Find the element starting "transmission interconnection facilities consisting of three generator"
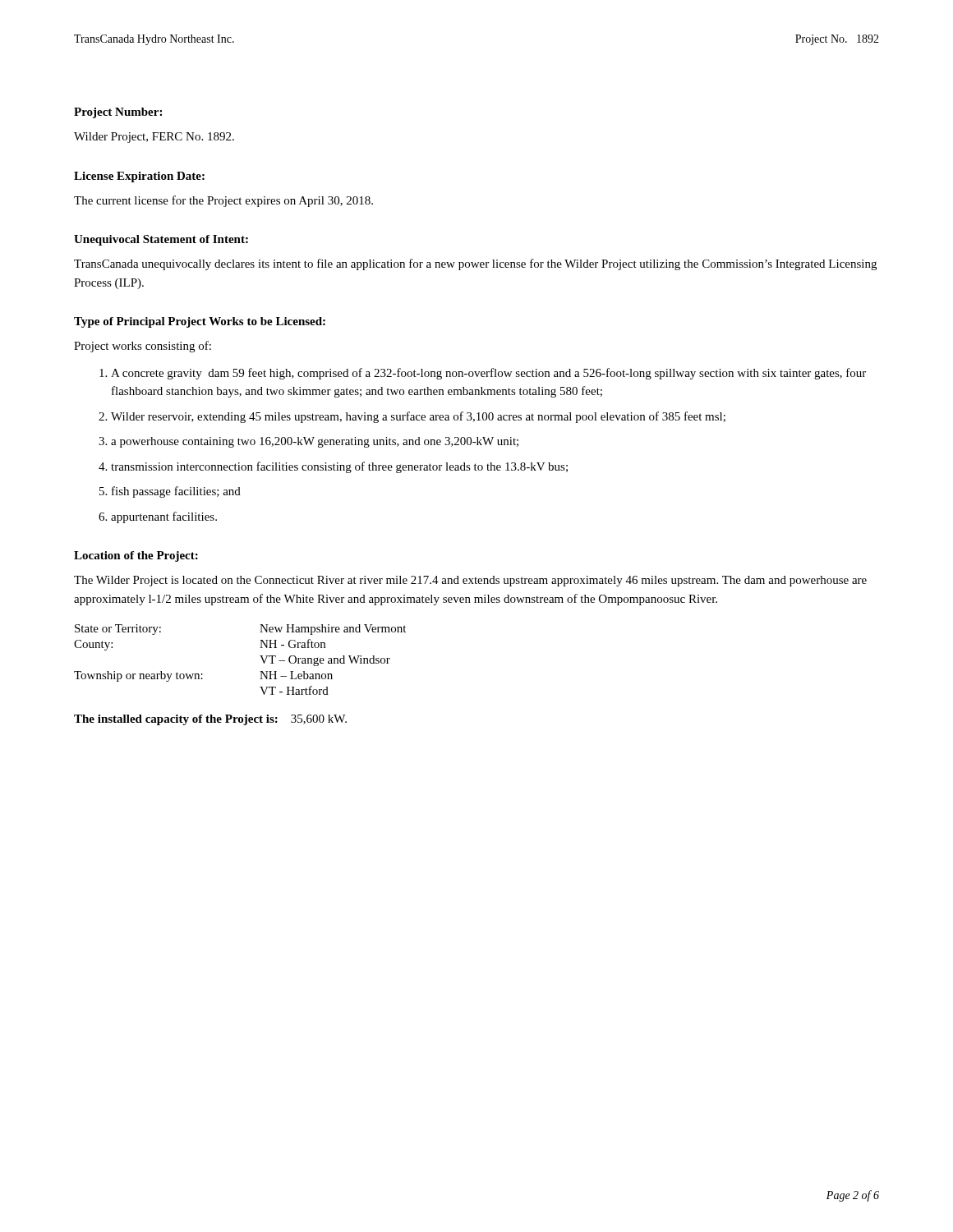The image size is (953, 1232). pyautogui.click(x=340, y=466)
